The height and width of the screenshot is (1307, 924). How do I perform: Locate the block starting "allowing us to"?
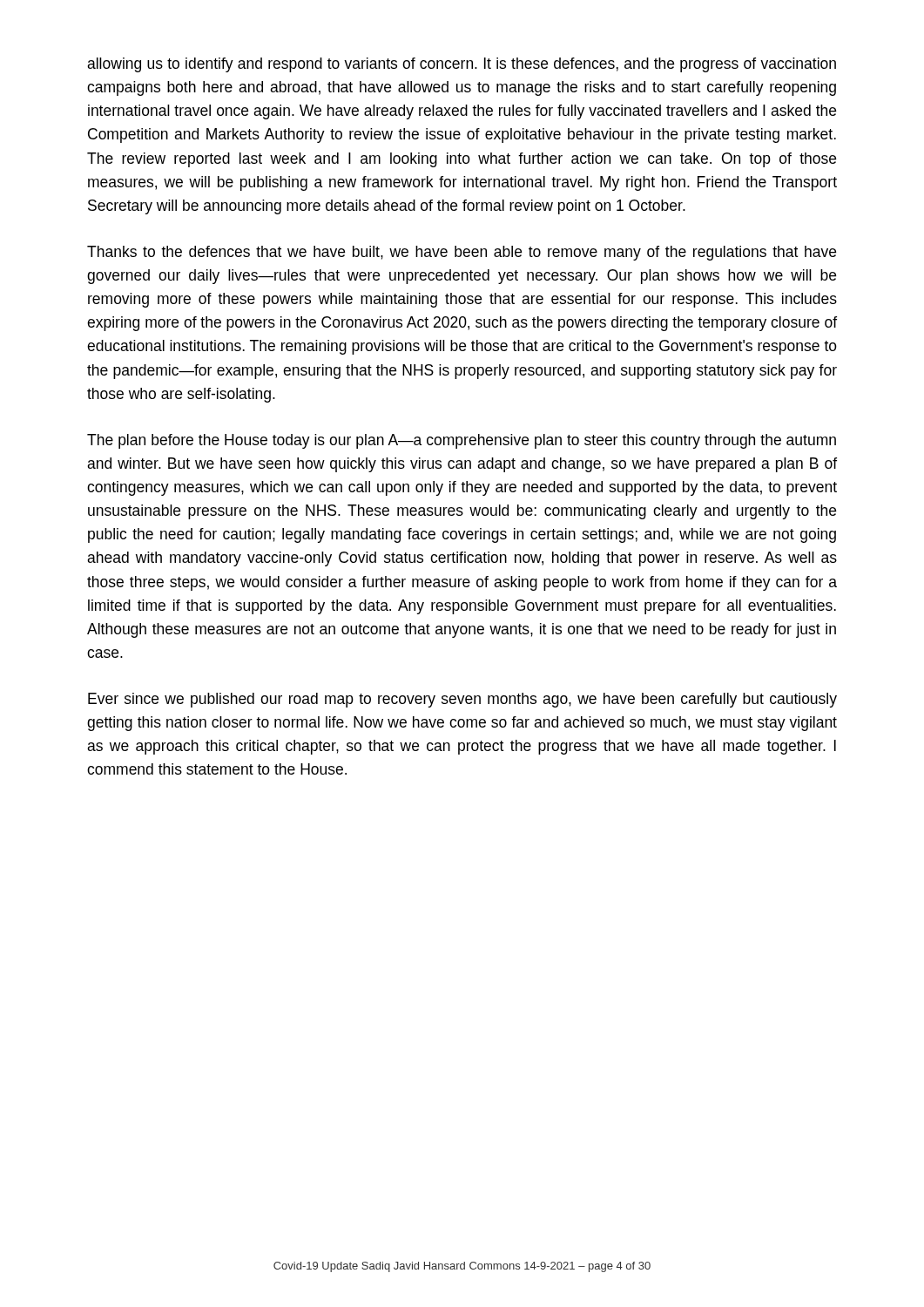(x=462, y=134)
